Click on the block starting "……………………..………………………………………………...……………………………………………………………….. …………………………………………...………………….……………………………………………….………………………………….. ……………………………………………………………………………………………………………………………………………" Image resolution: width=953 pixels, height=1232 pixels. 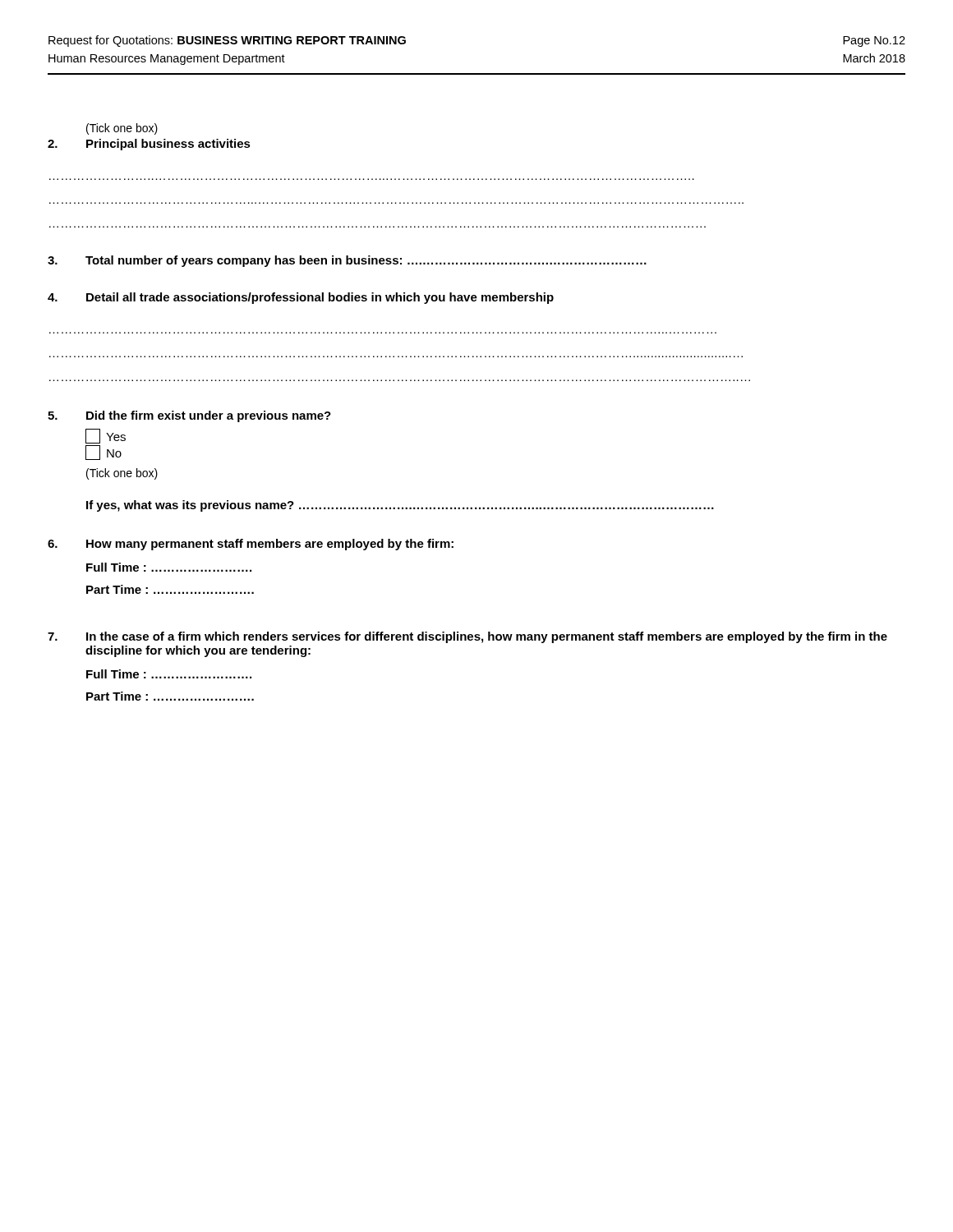click(476, 199)
